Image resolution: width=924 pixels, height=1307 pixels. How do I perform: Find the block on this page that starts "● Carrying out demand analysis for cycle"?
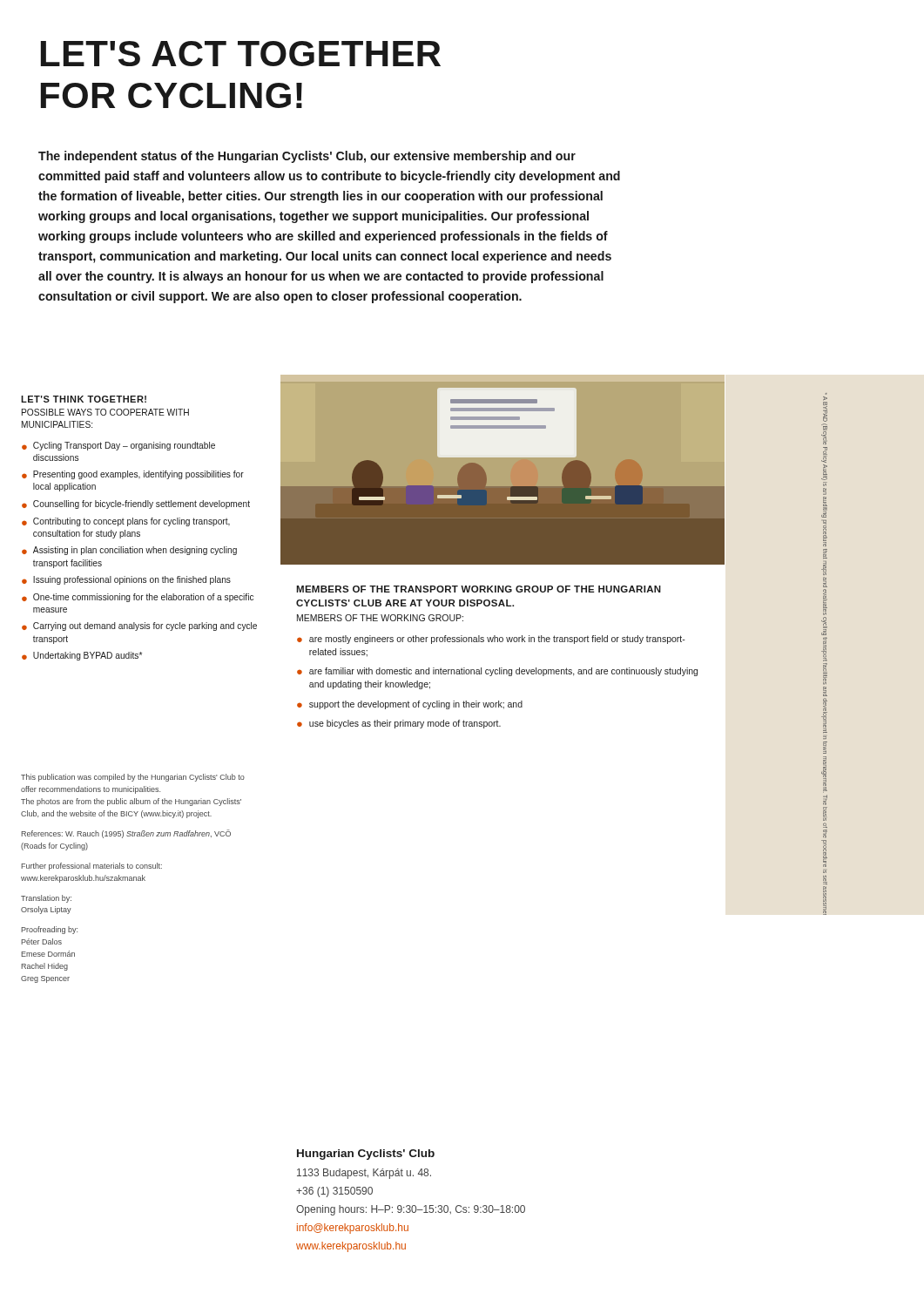(142, 633)
